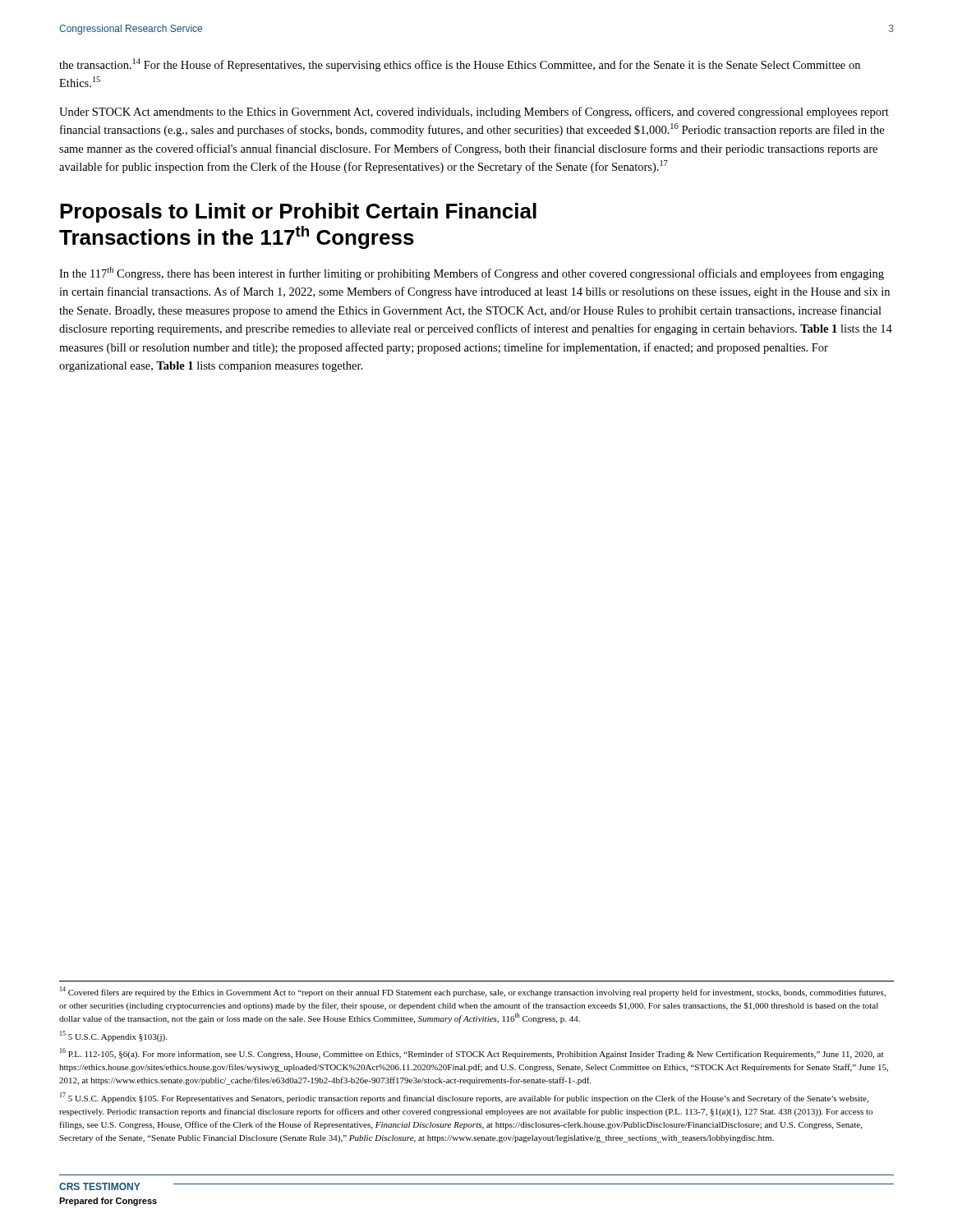Click on the footnote that says "15 5 U.S.C. Appendix §103(j)."

pos(113,1036)
